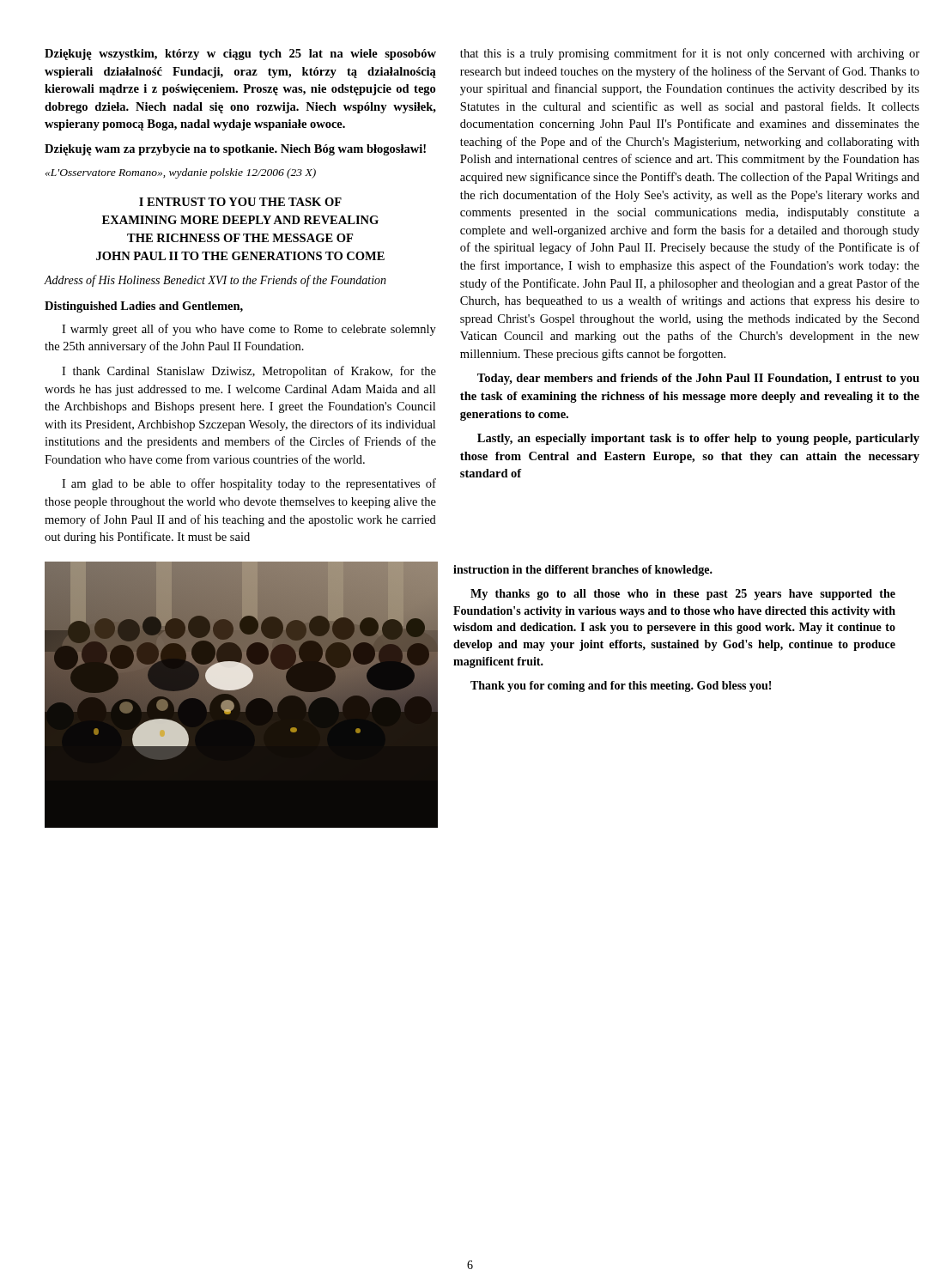Navigate to the text starting "Dziękuję wam za przybycie na to"
The height and width of the screenshot is (1288, 940).
click(240, 149)
